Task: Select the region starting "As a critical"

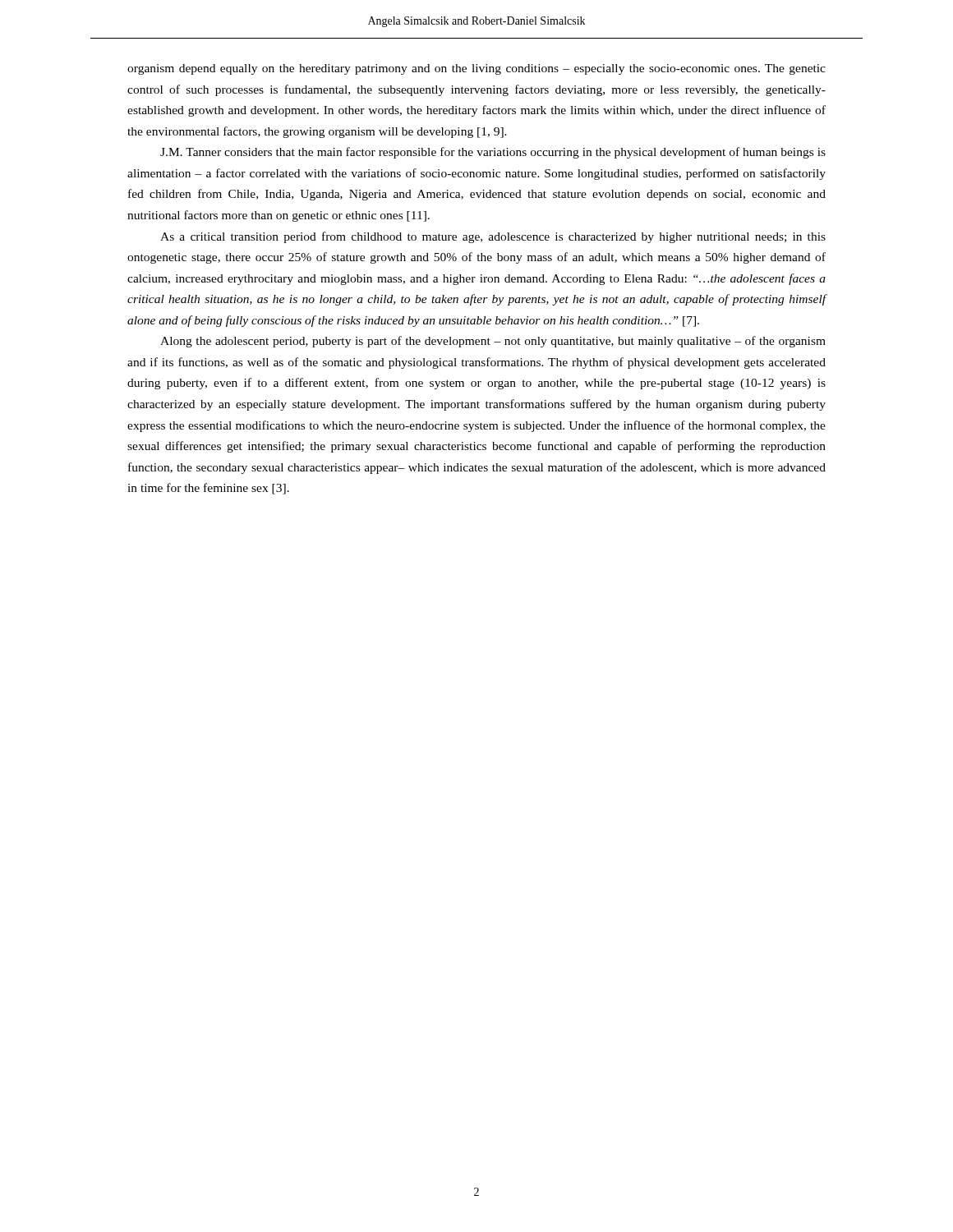Action: click(476, 278)
